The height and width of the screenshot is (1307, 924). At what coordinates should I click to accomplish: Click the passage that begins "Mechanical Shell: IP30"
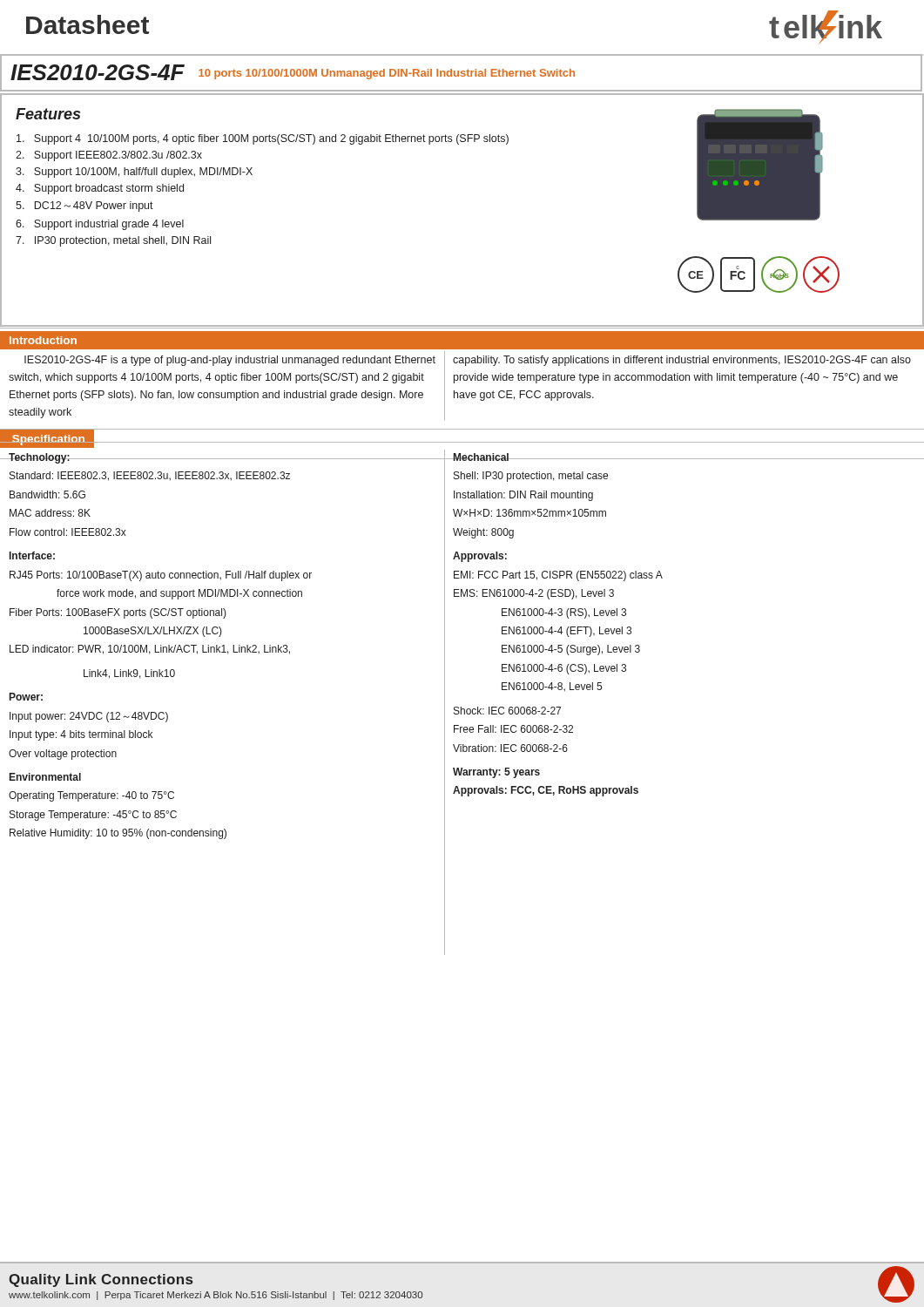pyautogui.click(x=683, y=457)
